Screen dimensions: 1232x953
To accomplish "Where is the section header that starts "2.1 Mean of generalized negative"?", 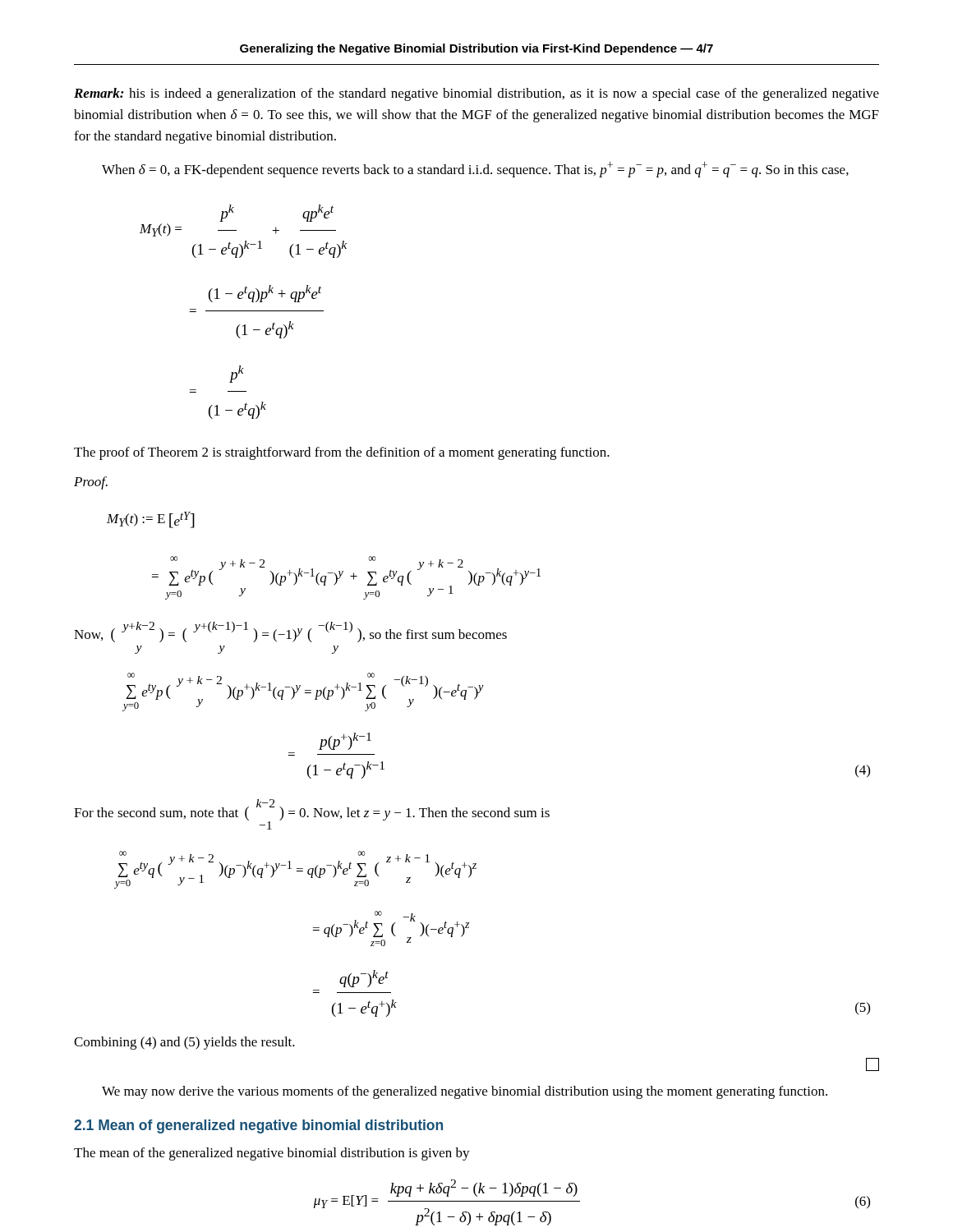I will 259,1125.
